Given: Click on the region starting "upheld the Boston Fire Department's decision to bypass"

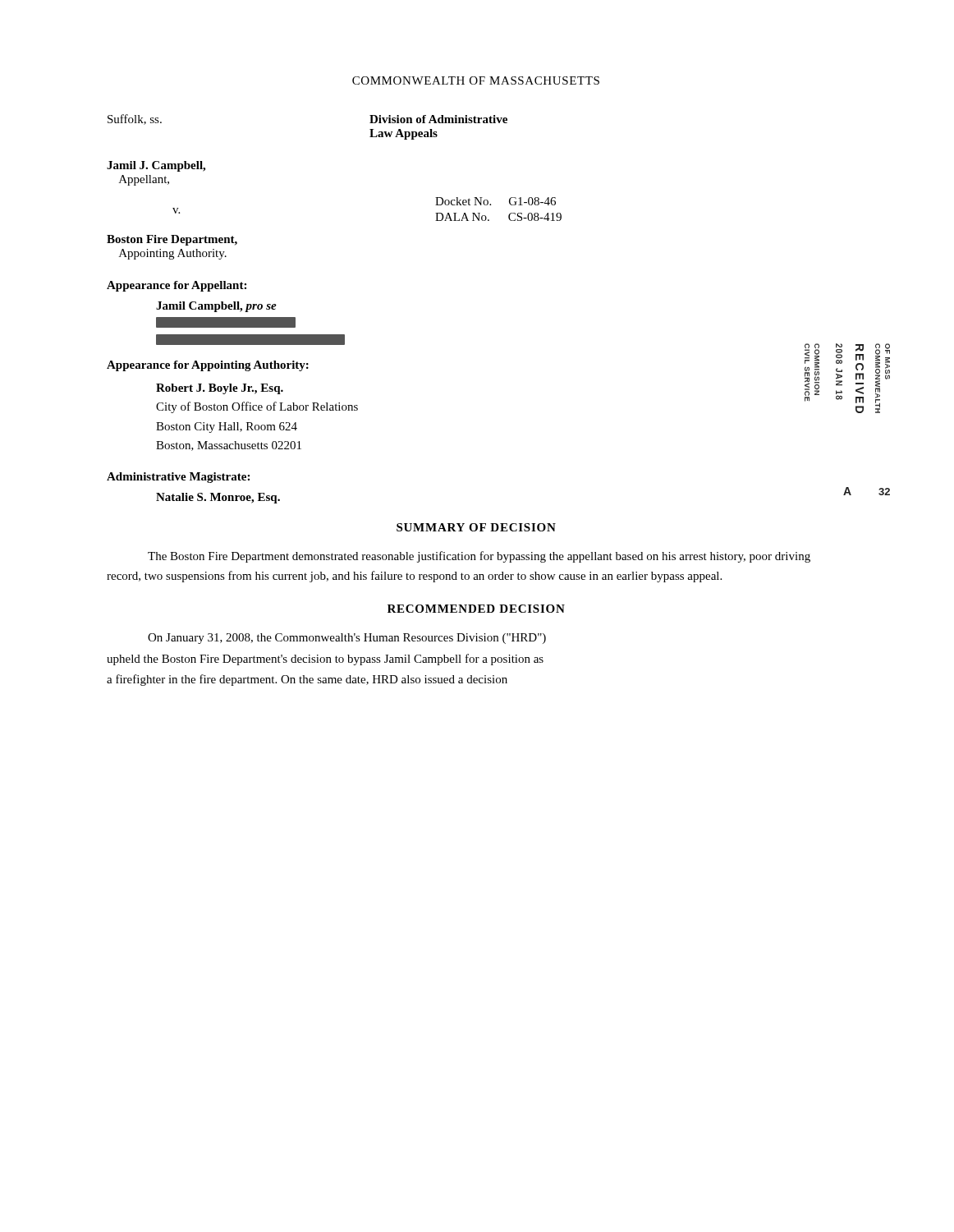Looking at the screenshot, I should (325, 658).
